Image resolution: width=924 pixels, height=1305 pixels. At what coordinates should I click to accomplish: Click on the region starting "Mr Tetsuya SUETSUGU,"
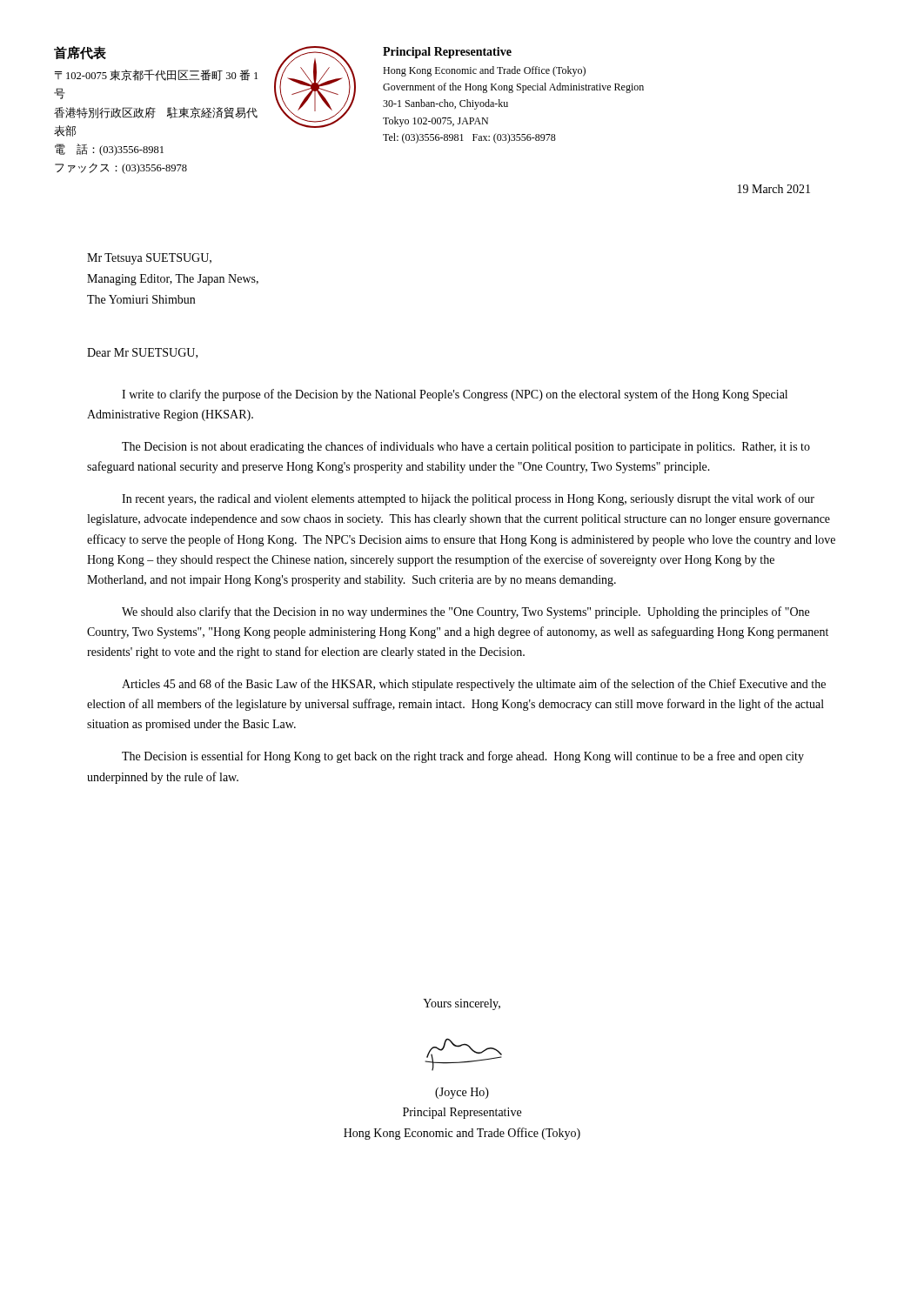click(x=173, y=279)
